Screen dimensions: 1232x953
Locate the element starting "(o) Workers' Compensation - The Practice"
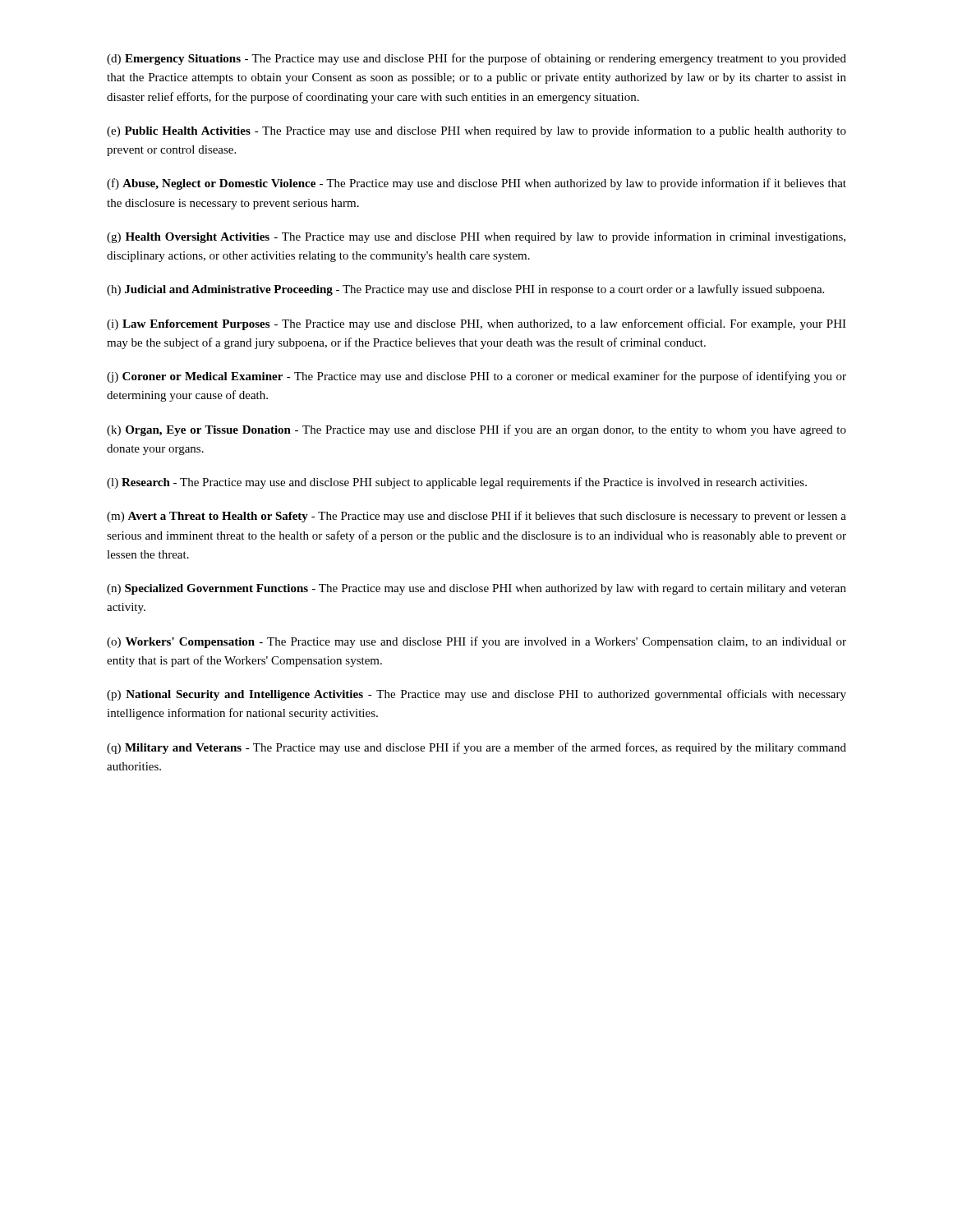coord(476,651)
